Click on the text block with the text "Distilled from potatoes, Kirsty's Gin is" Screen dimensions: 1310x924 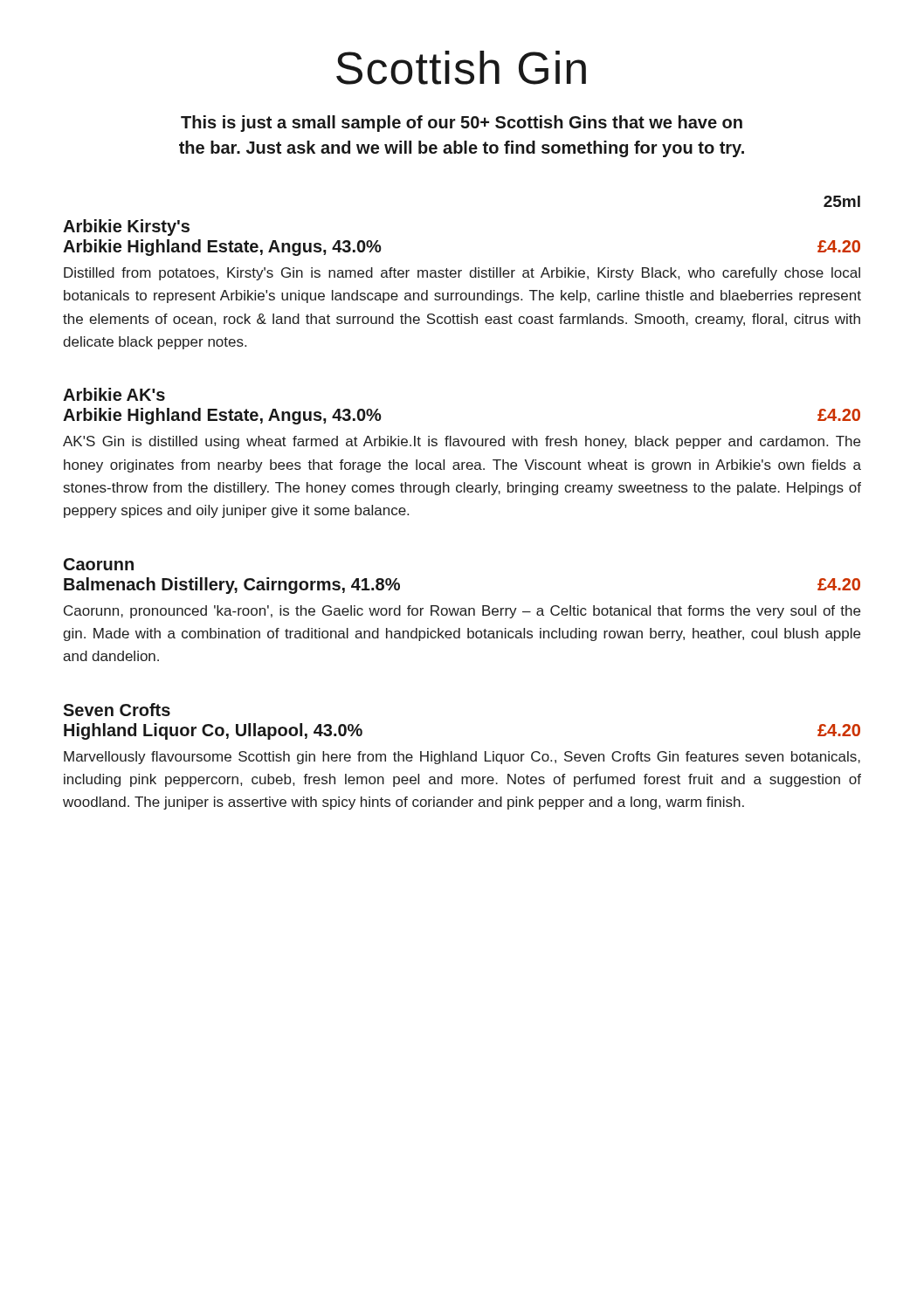click(x=462, y=307)
